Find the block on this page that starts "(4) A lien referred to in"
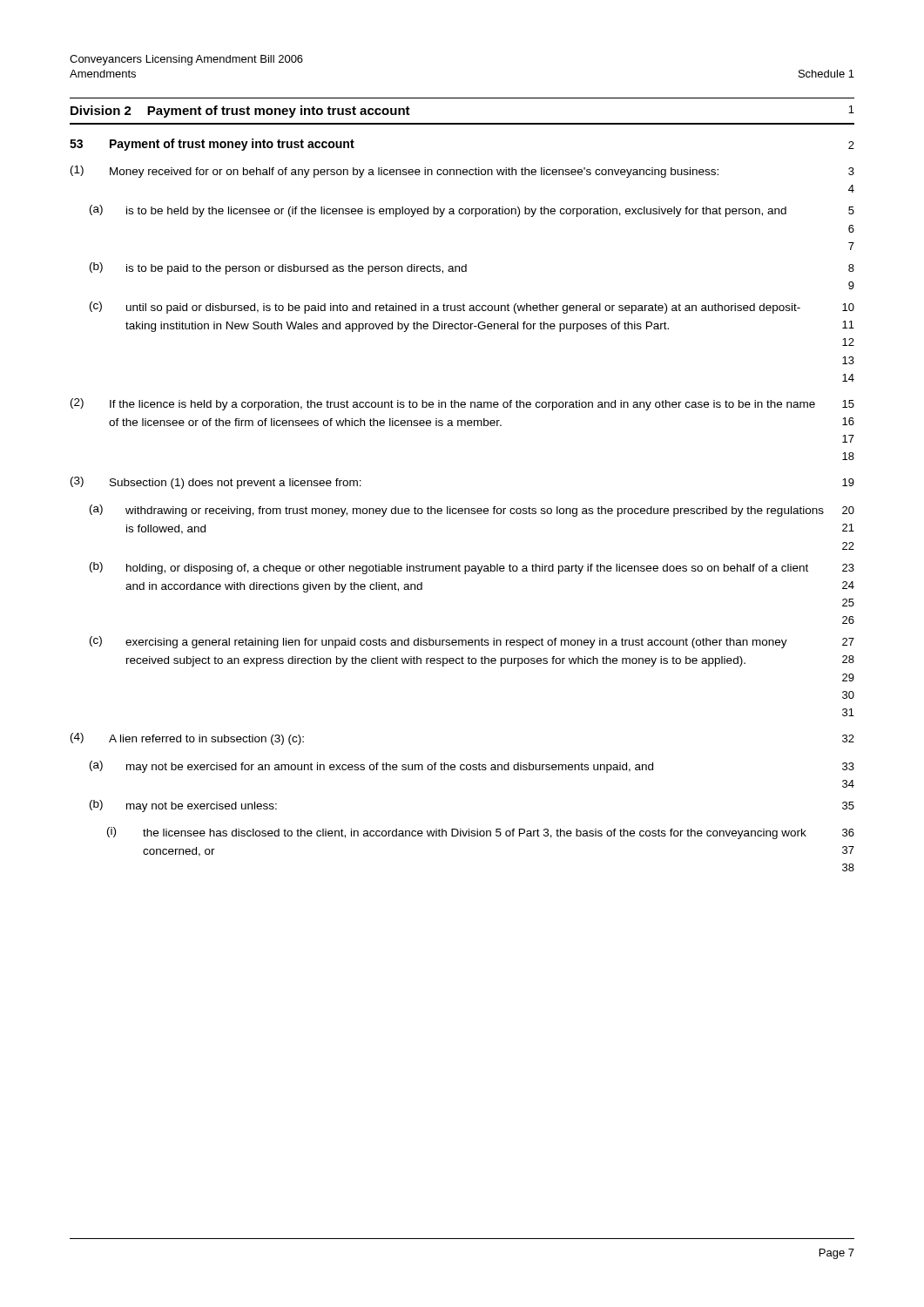Image resolution: width=924 pixels, height=1307 pixels. [203, 738]
